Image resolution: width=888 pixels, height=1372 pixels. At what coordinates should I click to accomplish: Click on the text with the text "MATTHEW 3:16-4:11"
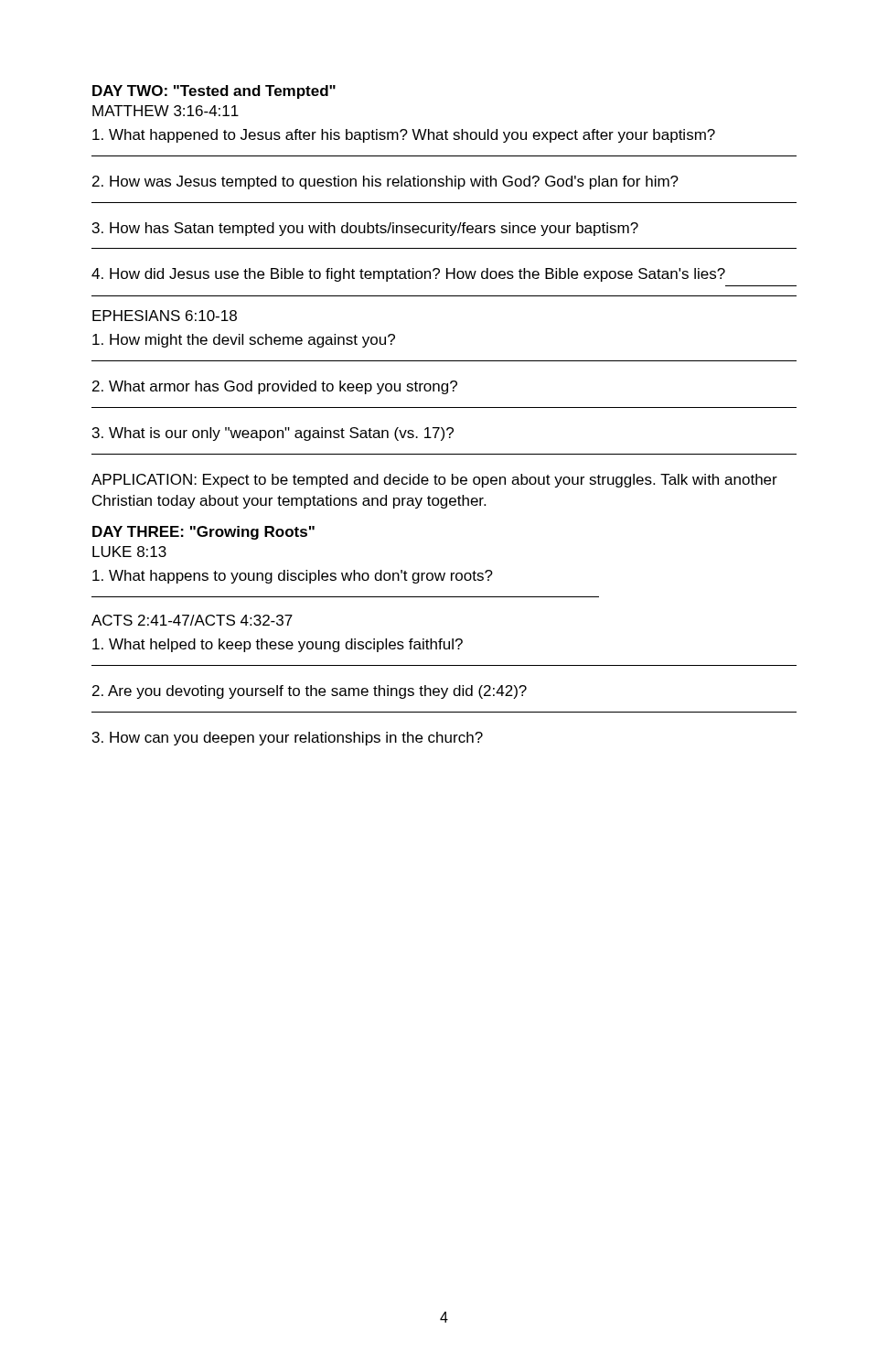[x=165, y=111]
